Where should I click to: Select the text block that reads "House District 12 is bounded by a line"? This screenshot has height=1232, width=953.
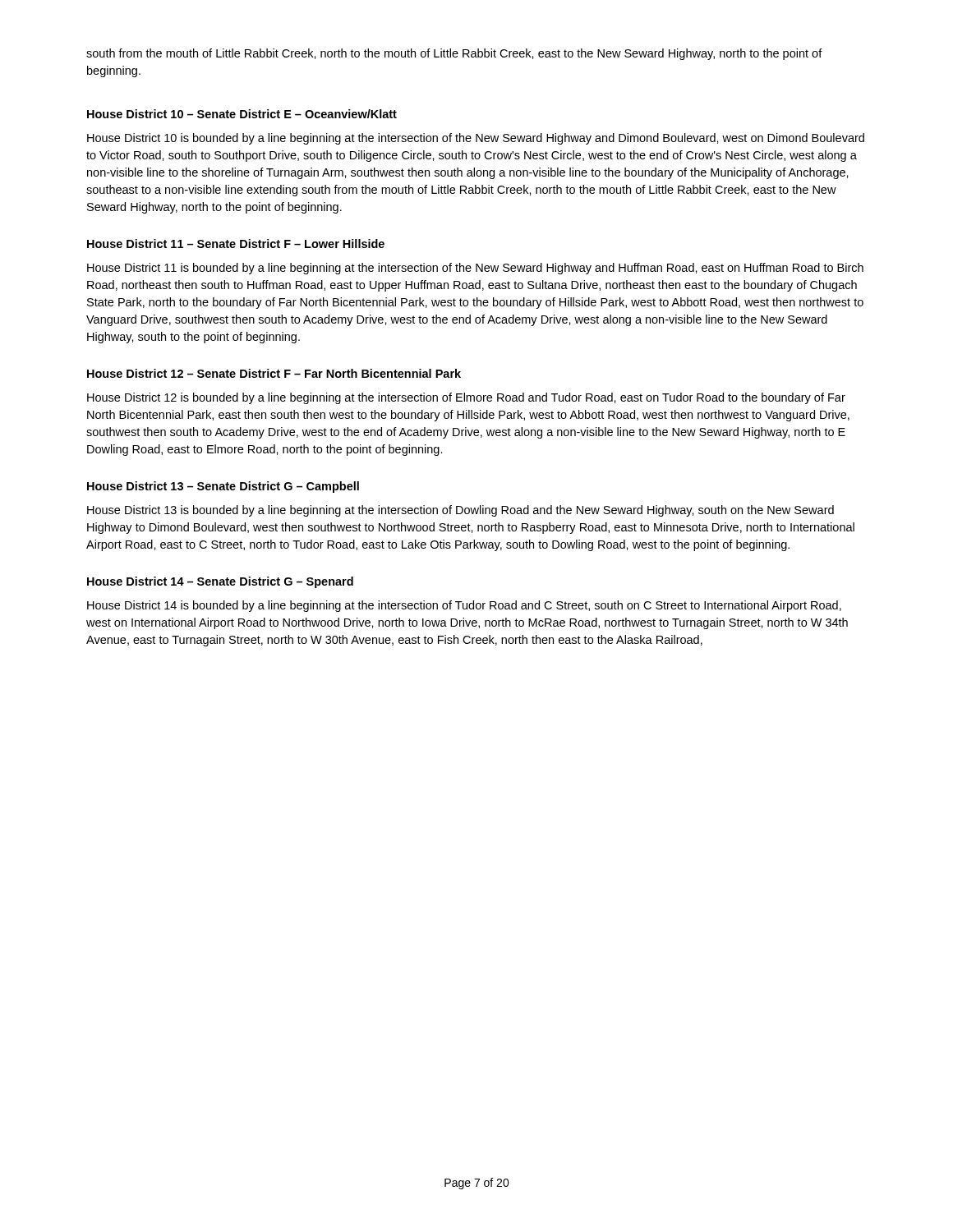pyautogui.click(x=476, y=424)
